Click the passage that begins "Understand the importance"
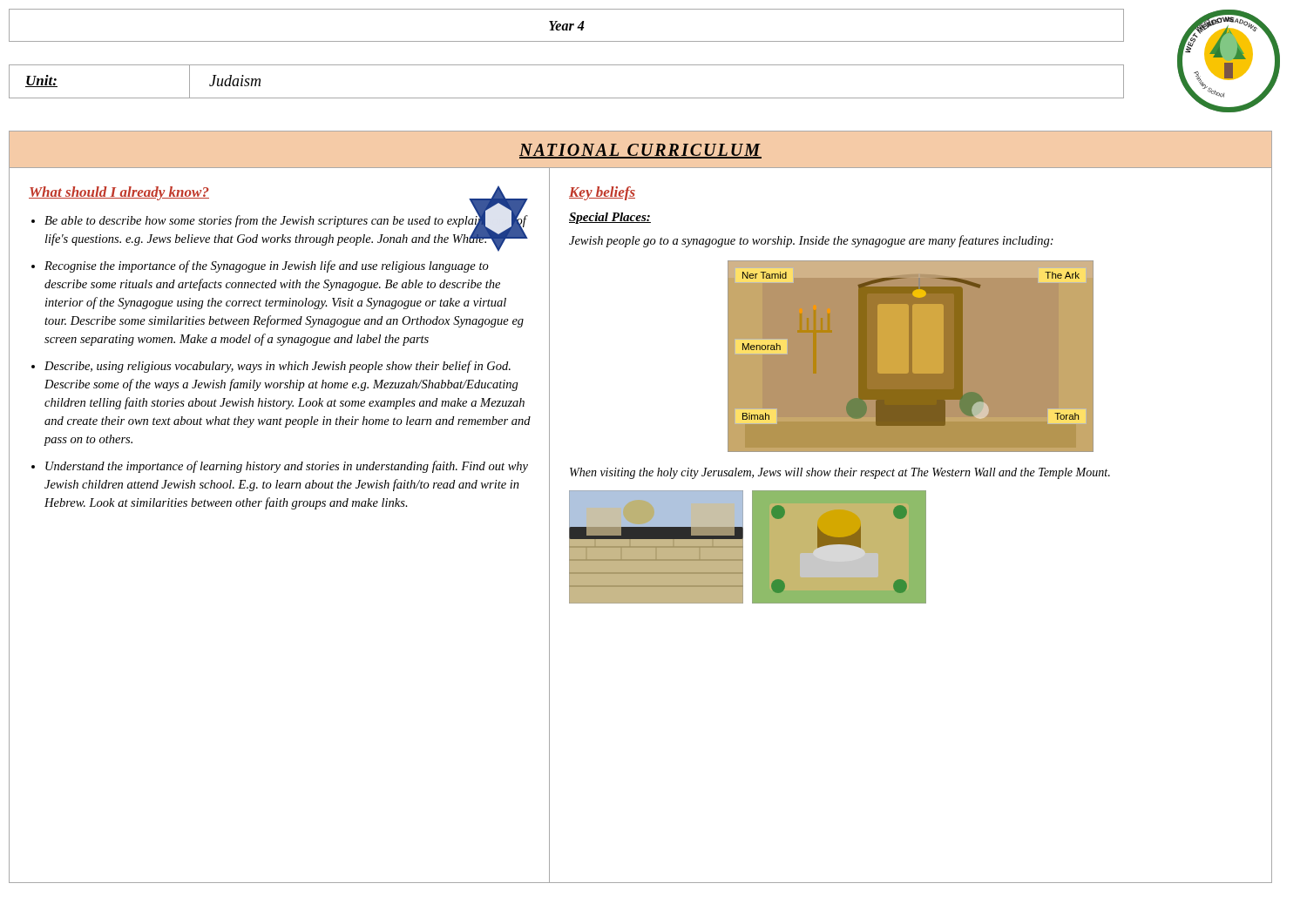 click(286, 484)
